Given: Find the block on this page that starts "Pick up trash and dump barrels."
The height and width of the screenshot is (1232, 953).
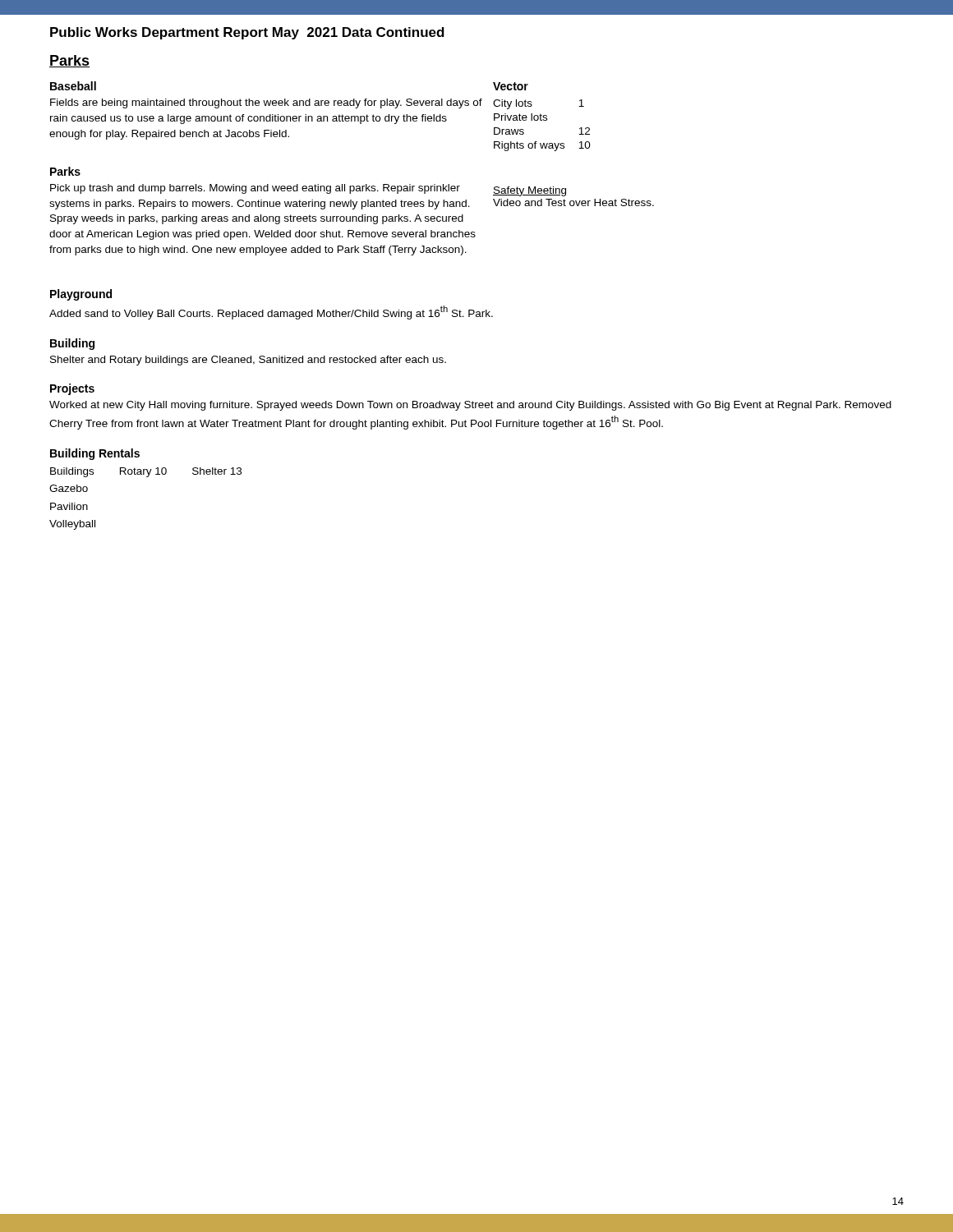Looking at the screenshot, I should click(263, 218).
